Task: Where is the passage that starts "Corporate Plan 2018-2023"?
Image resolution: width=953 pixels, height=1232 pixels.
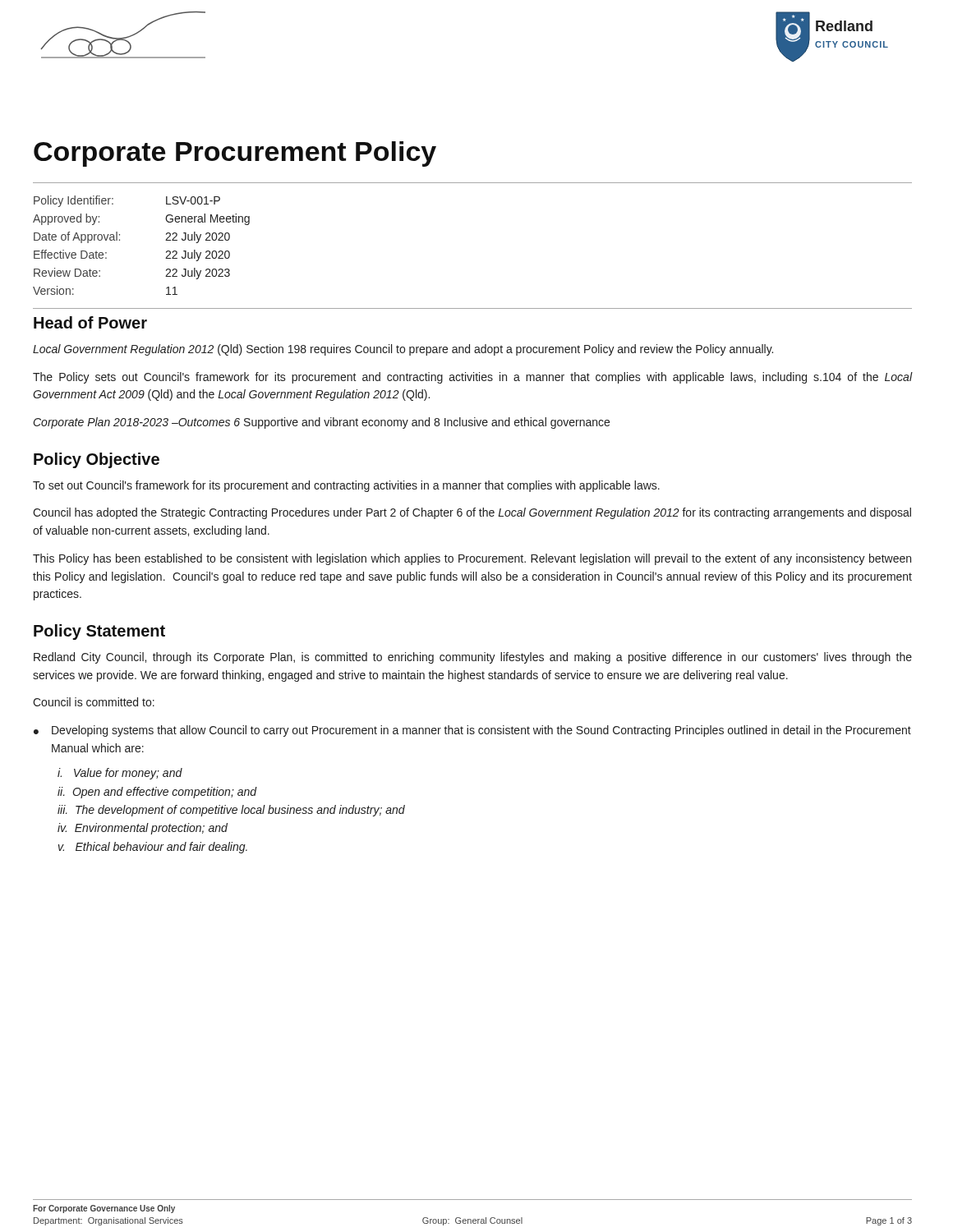Action: [x=322, y=422]
